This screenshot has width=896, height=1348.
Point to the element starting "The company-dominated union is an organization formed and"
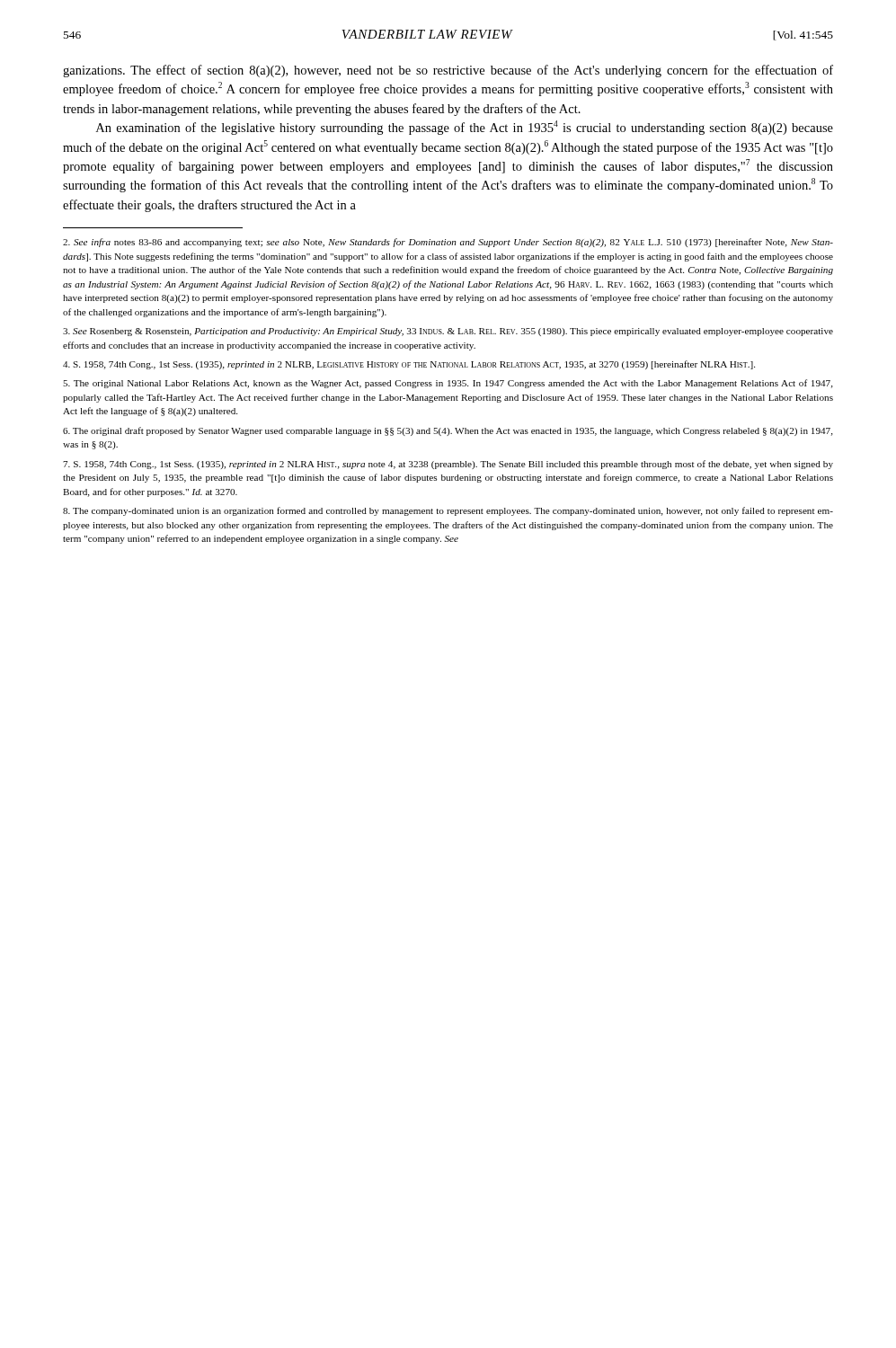(x=448, y=525)
